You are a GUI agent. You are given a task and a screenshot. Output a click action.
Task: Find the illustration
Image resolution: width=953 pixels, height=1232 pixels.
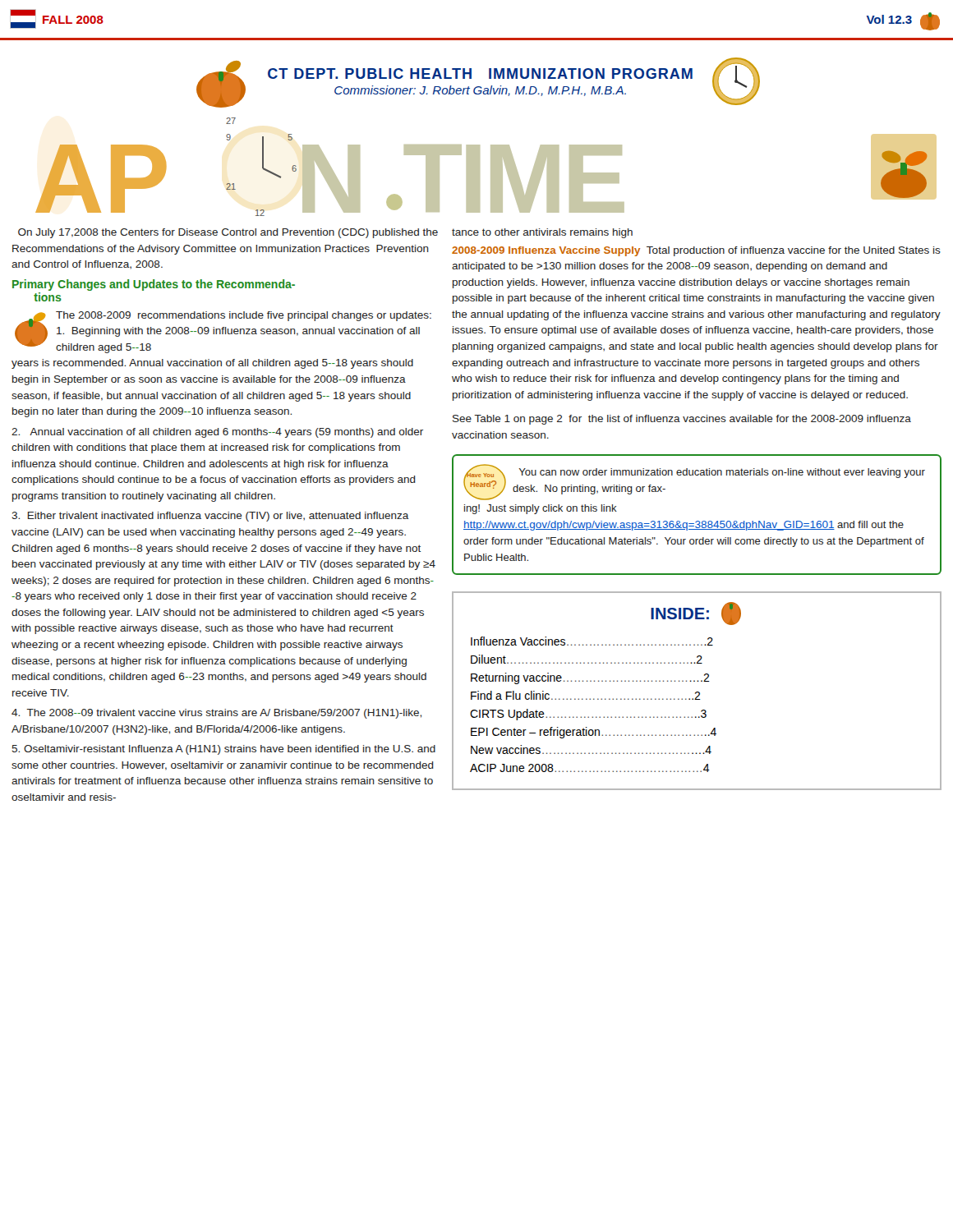[x=476, y=168]
